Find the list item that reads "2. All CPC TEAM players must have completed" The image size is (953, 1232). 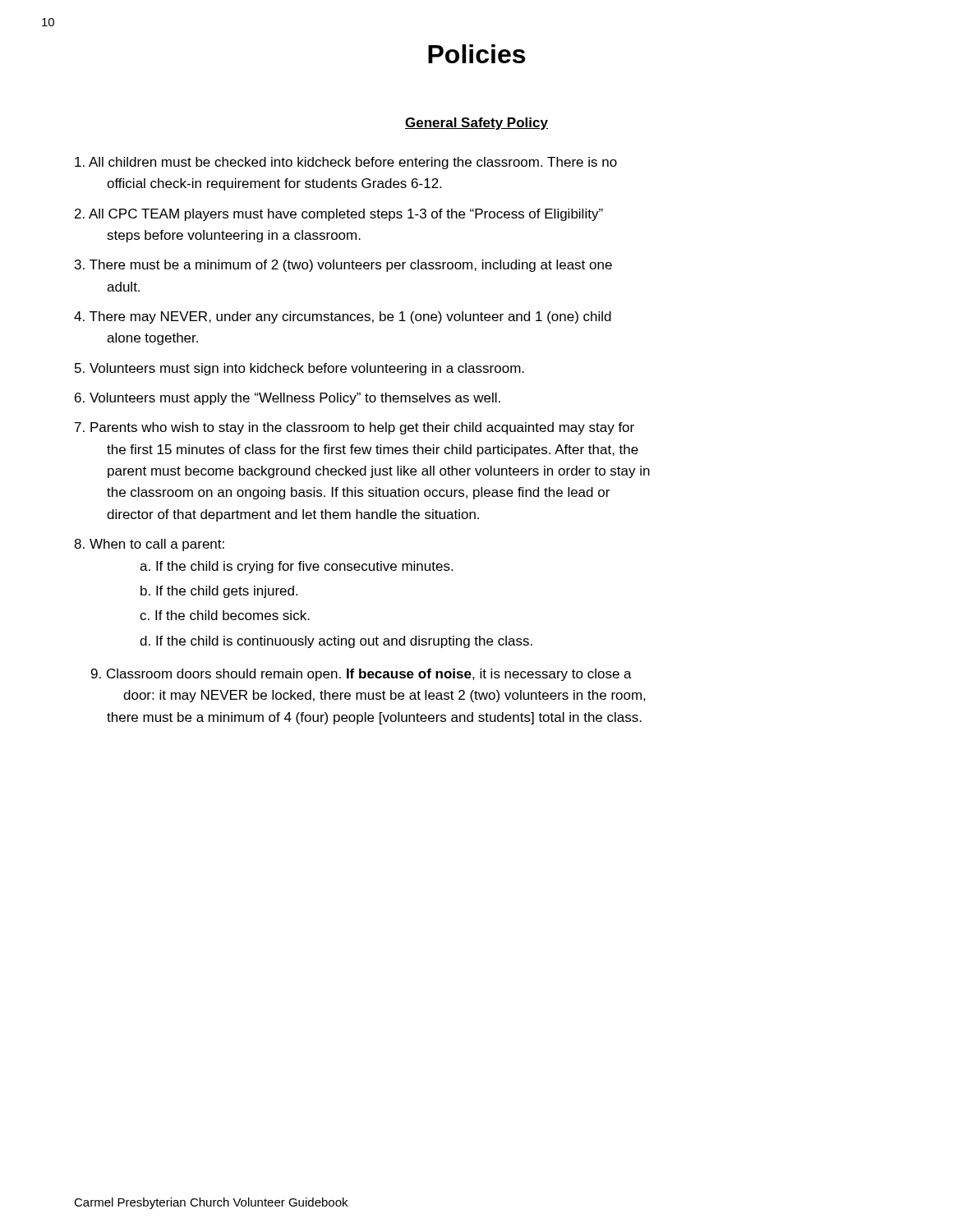coord(476,225)
